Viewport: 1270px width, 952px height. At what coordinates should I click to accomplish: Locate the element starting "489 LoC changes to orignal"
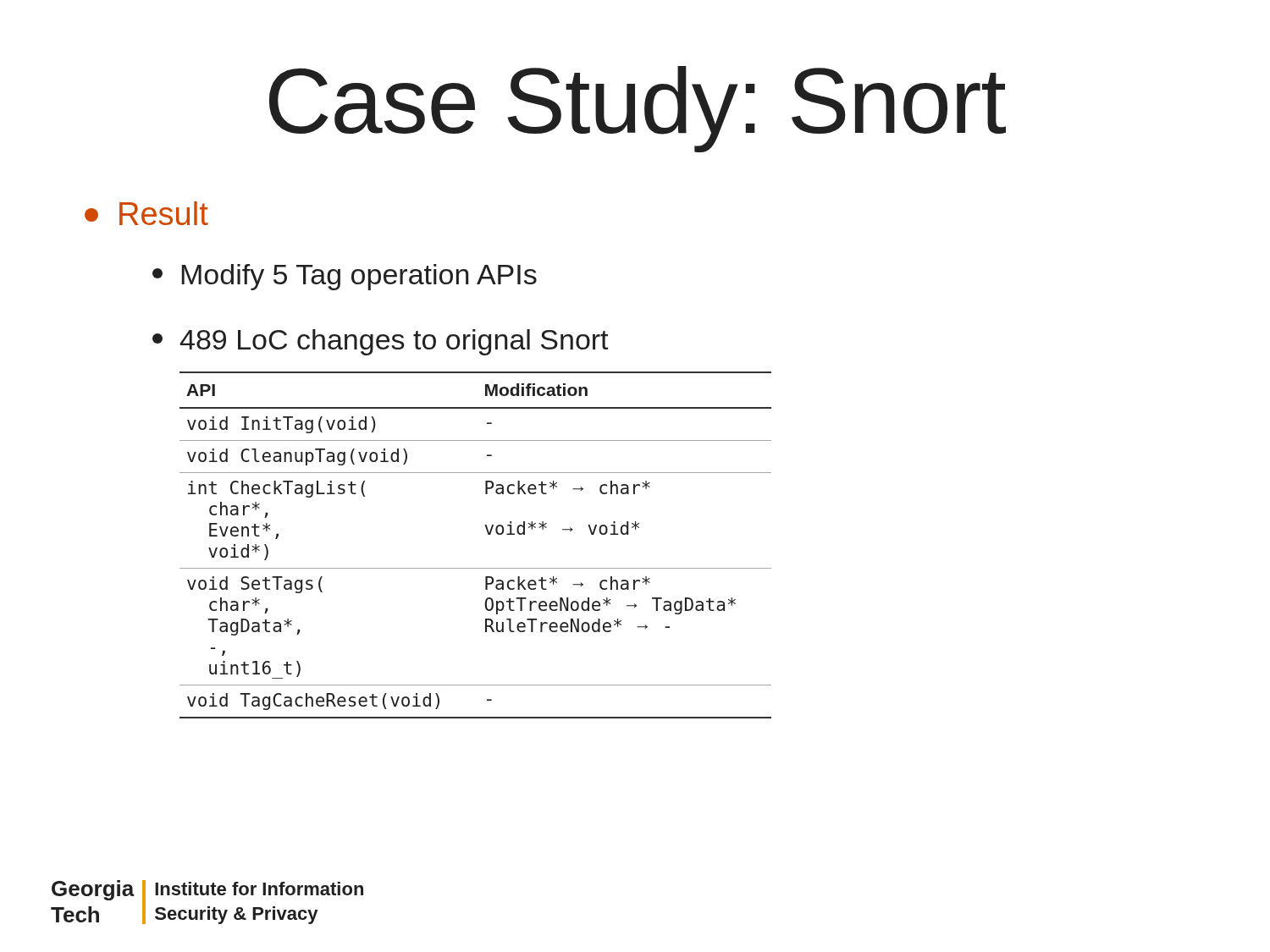380,342
